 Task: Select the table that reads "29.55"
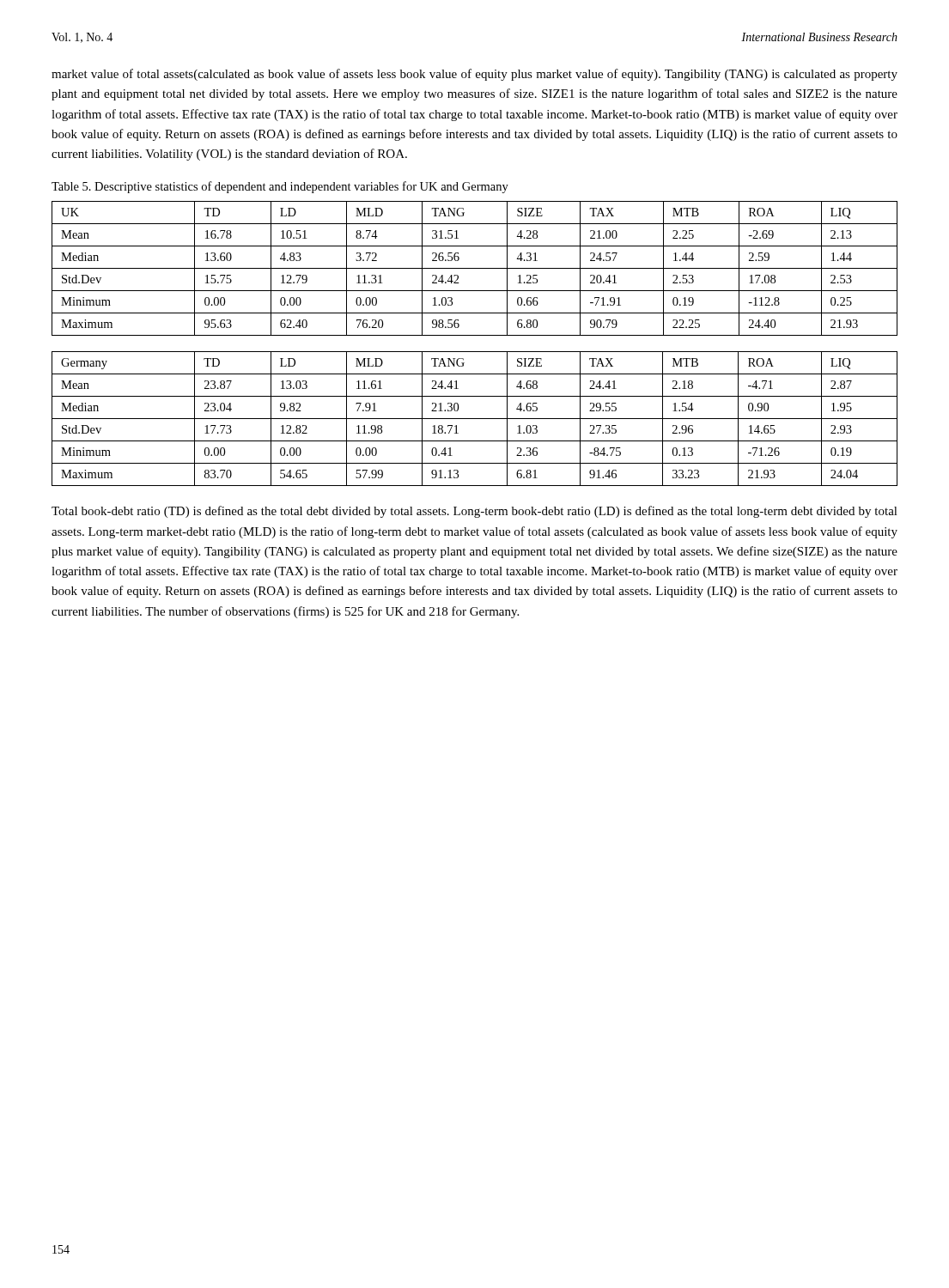tap(474, 419)
